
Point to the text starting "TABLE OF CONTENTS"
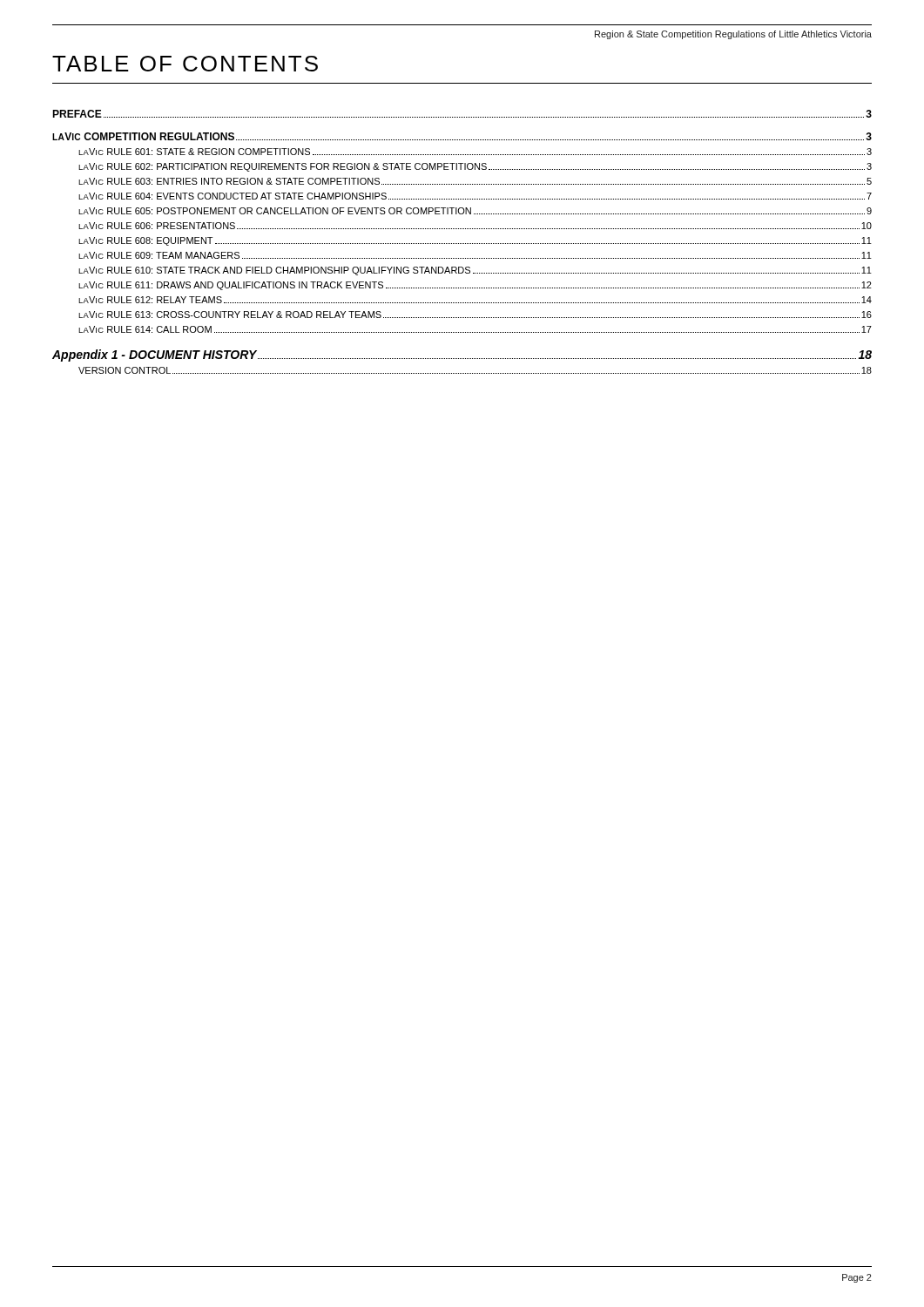click(185, 64)
